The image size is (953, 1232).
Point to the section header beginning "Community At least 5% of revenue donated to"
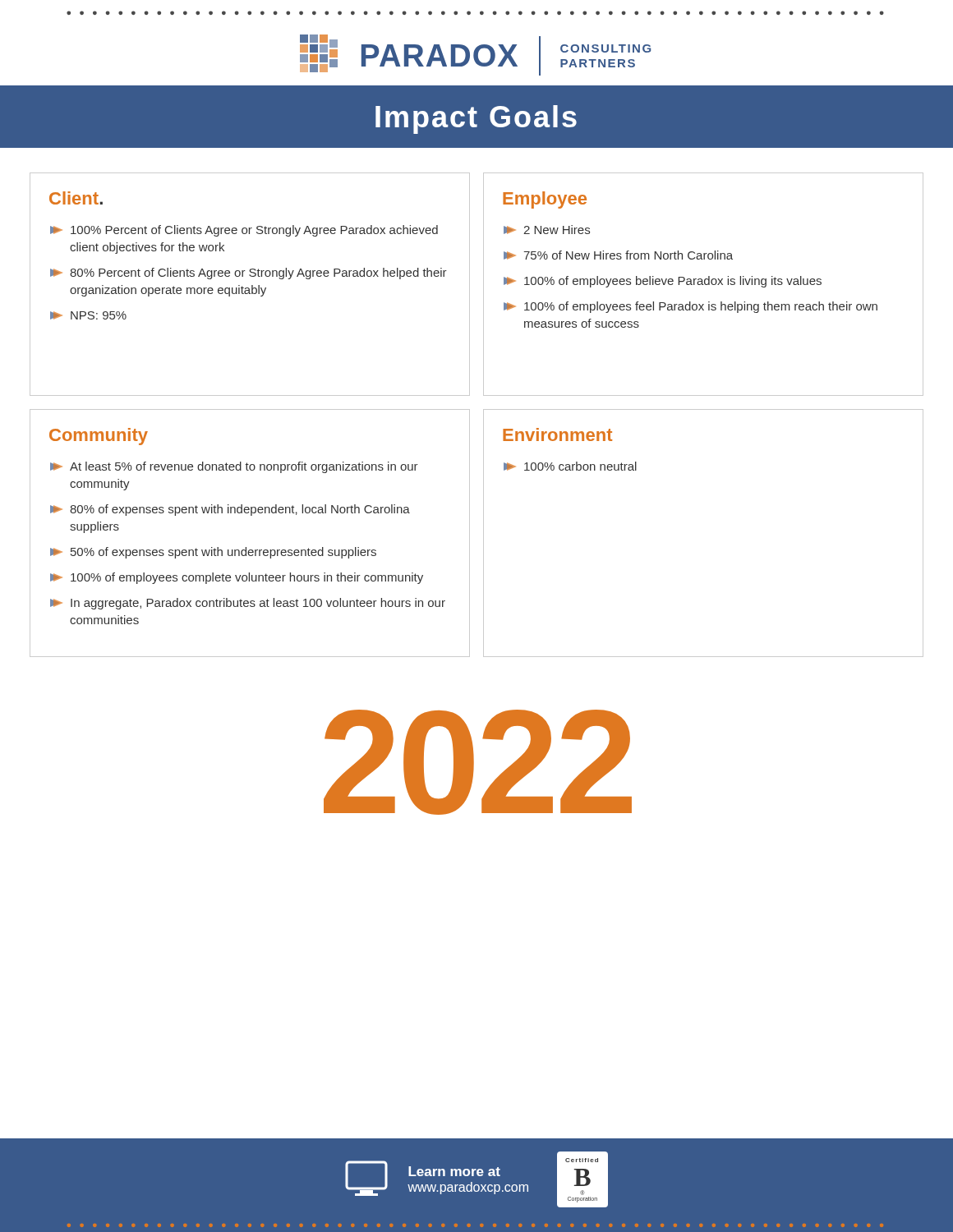[250, 526]
